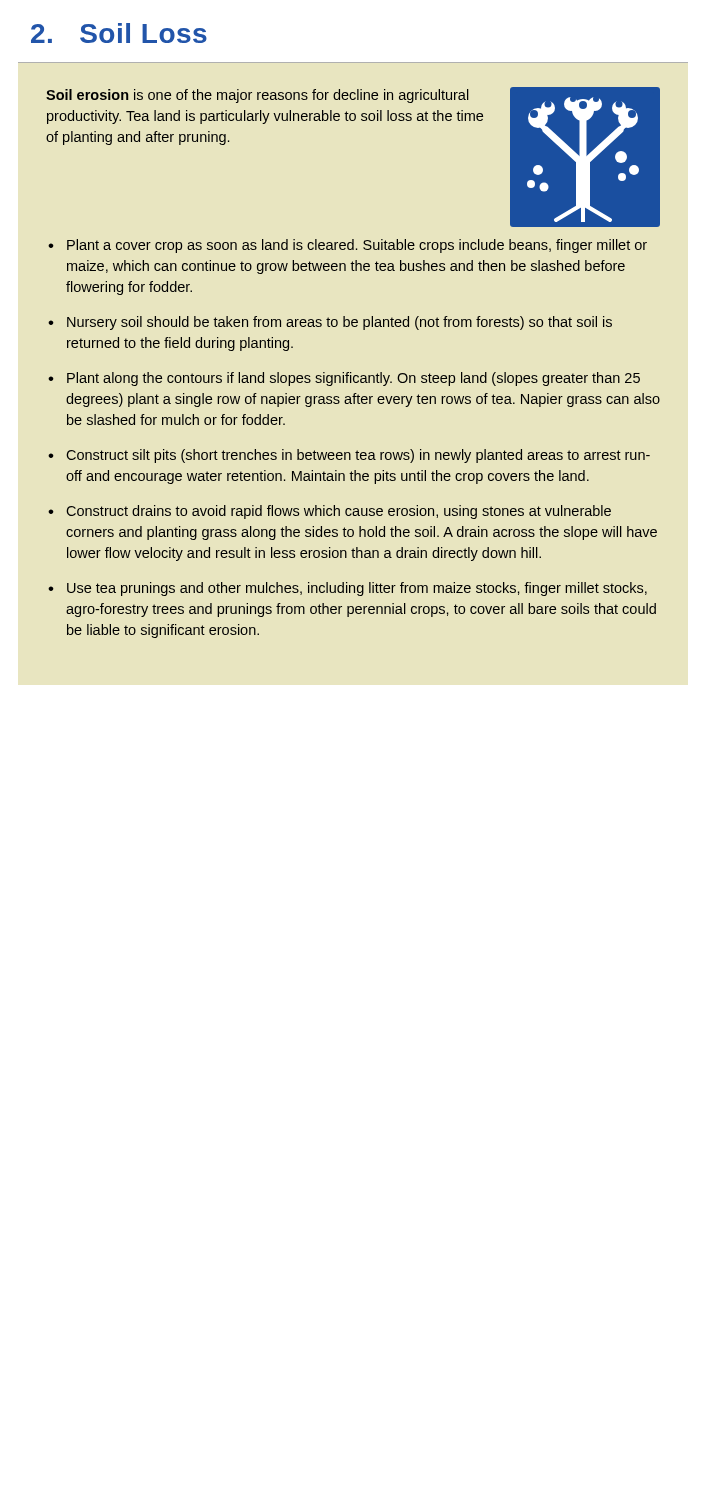Viewport: 706px width, 1500px height.
Task: Where is the passage that starts "• Plant a cover"?
Action: (348, 265)
